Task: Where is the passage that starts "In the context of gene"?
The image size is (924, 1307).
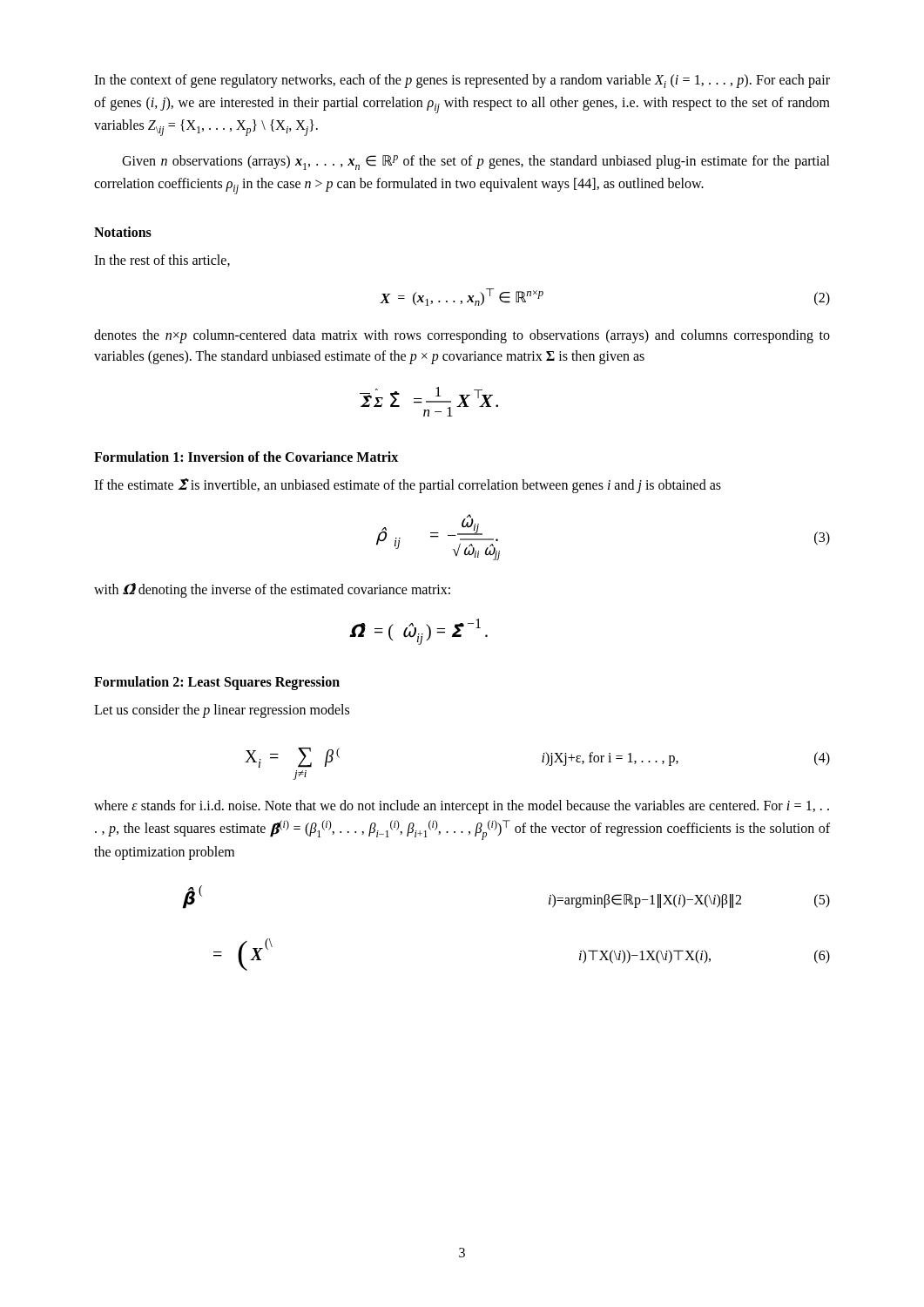Action: point(462,104)
